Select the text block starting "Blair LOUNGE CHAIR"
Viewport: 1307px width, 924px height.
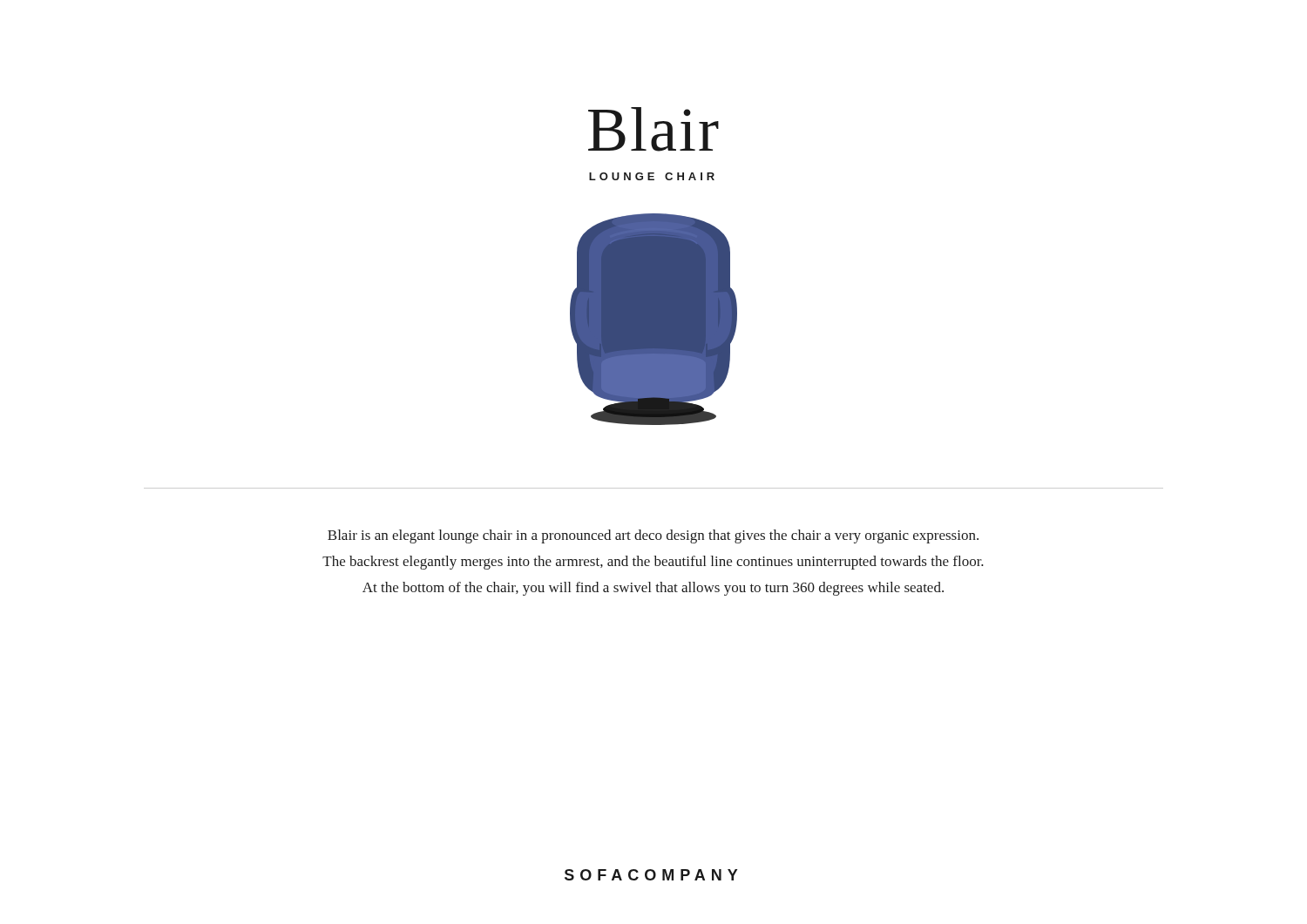click(654, 139)
